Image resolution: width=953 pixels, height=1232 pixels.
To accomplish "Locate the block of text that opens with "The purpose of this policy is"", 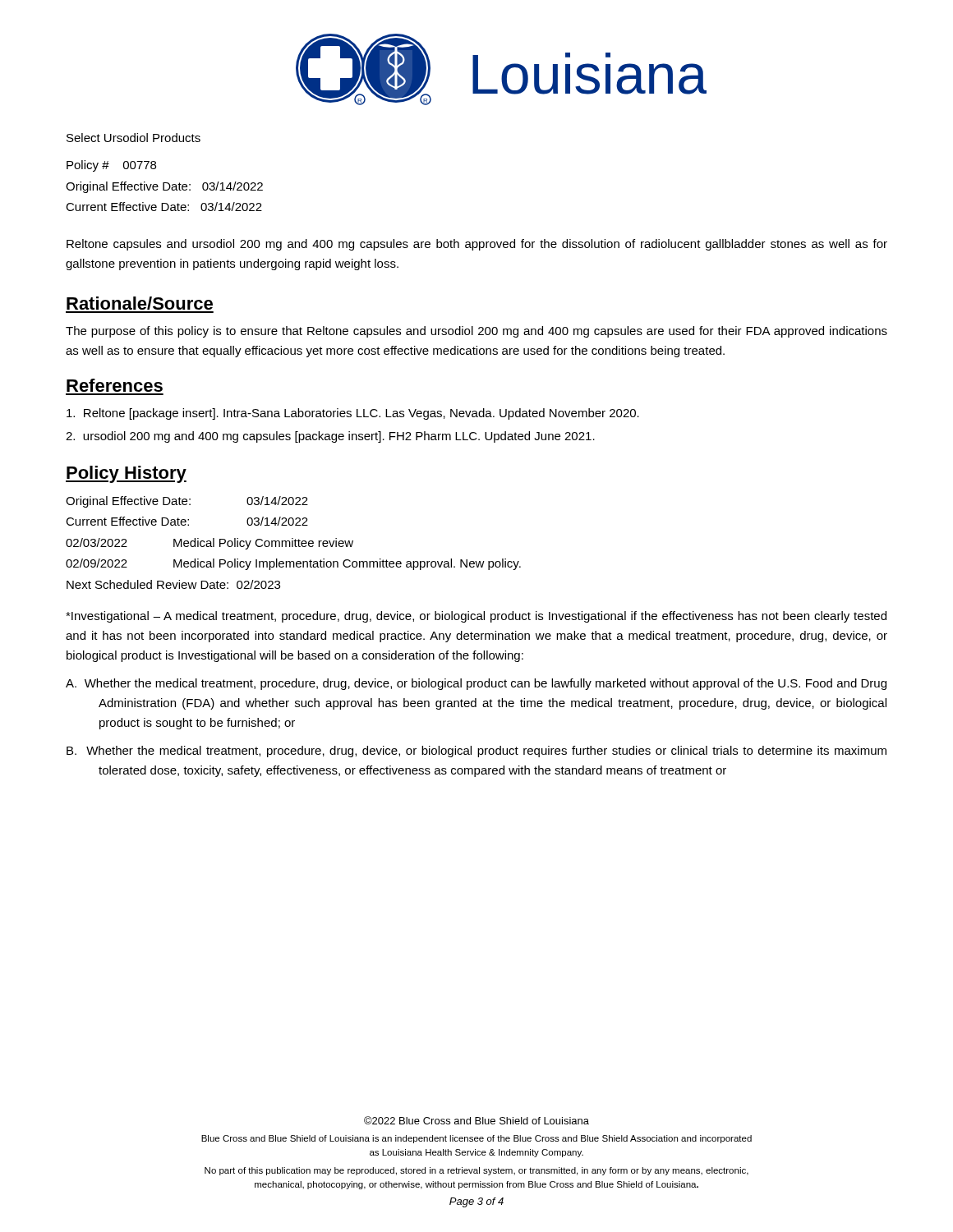I will click(x=476, y=340).
